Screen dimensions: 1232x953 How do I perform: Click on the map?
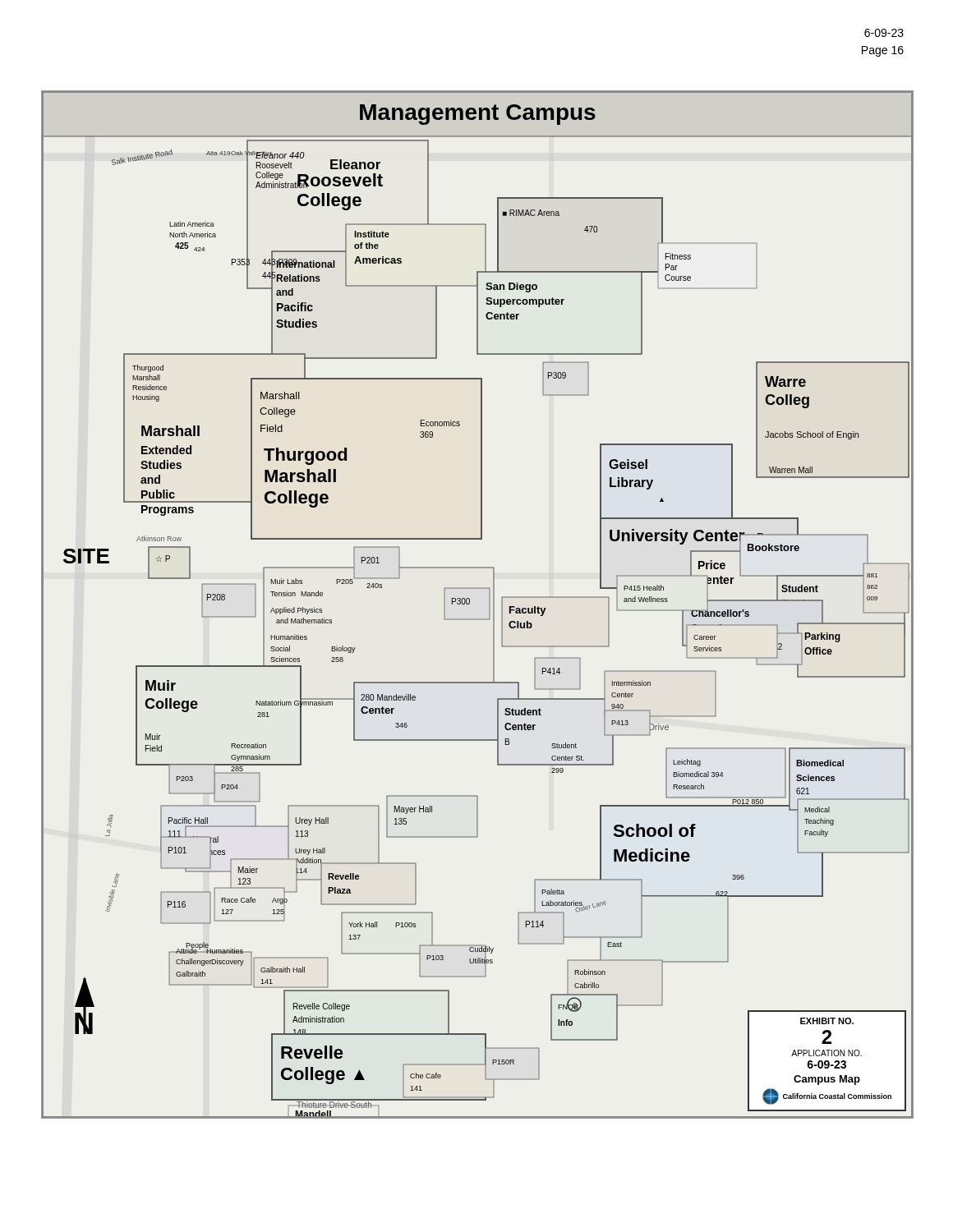(477, 604)
